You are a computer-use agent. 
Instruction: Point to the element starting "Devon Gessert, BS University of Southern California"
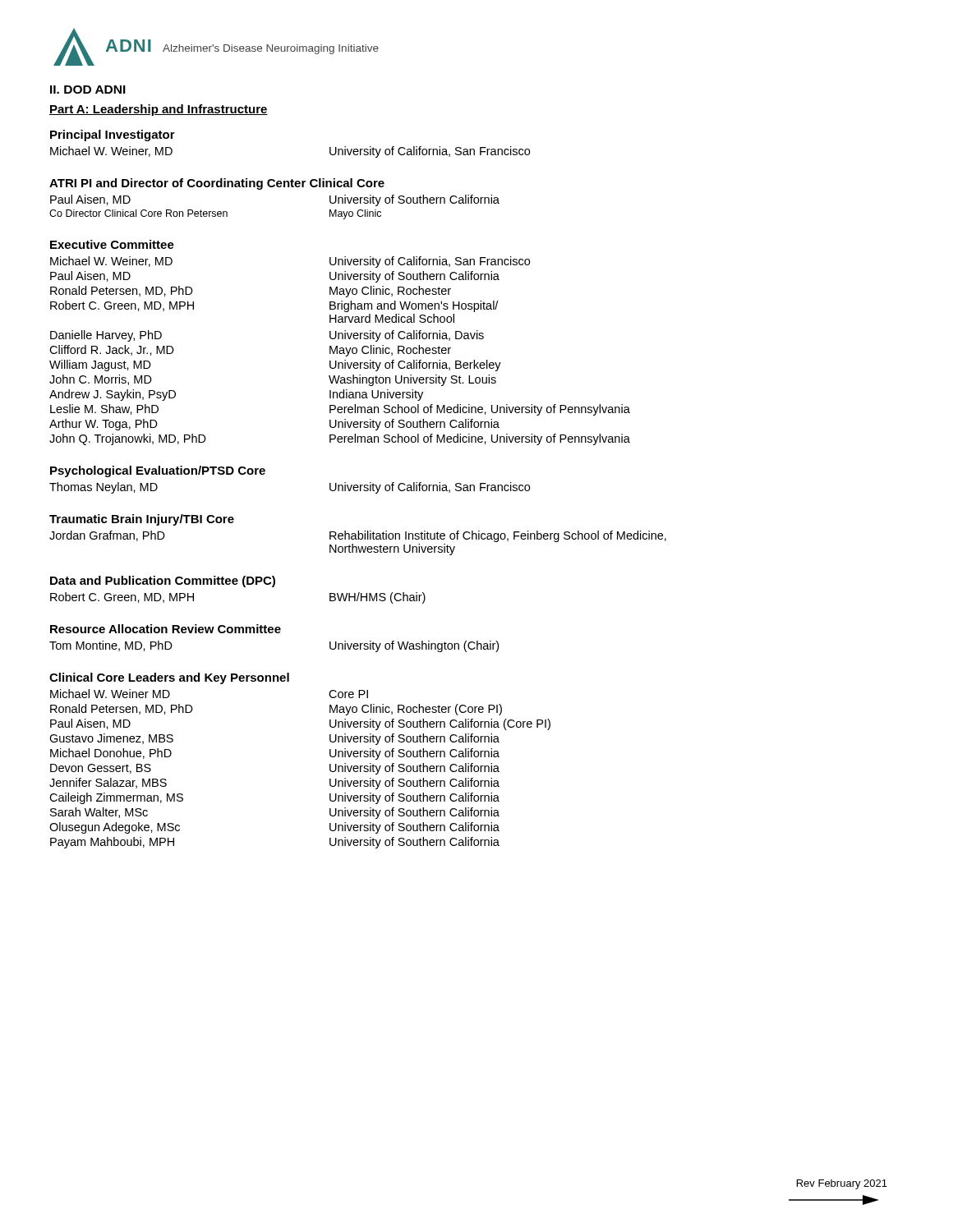(x=476, y=768)
